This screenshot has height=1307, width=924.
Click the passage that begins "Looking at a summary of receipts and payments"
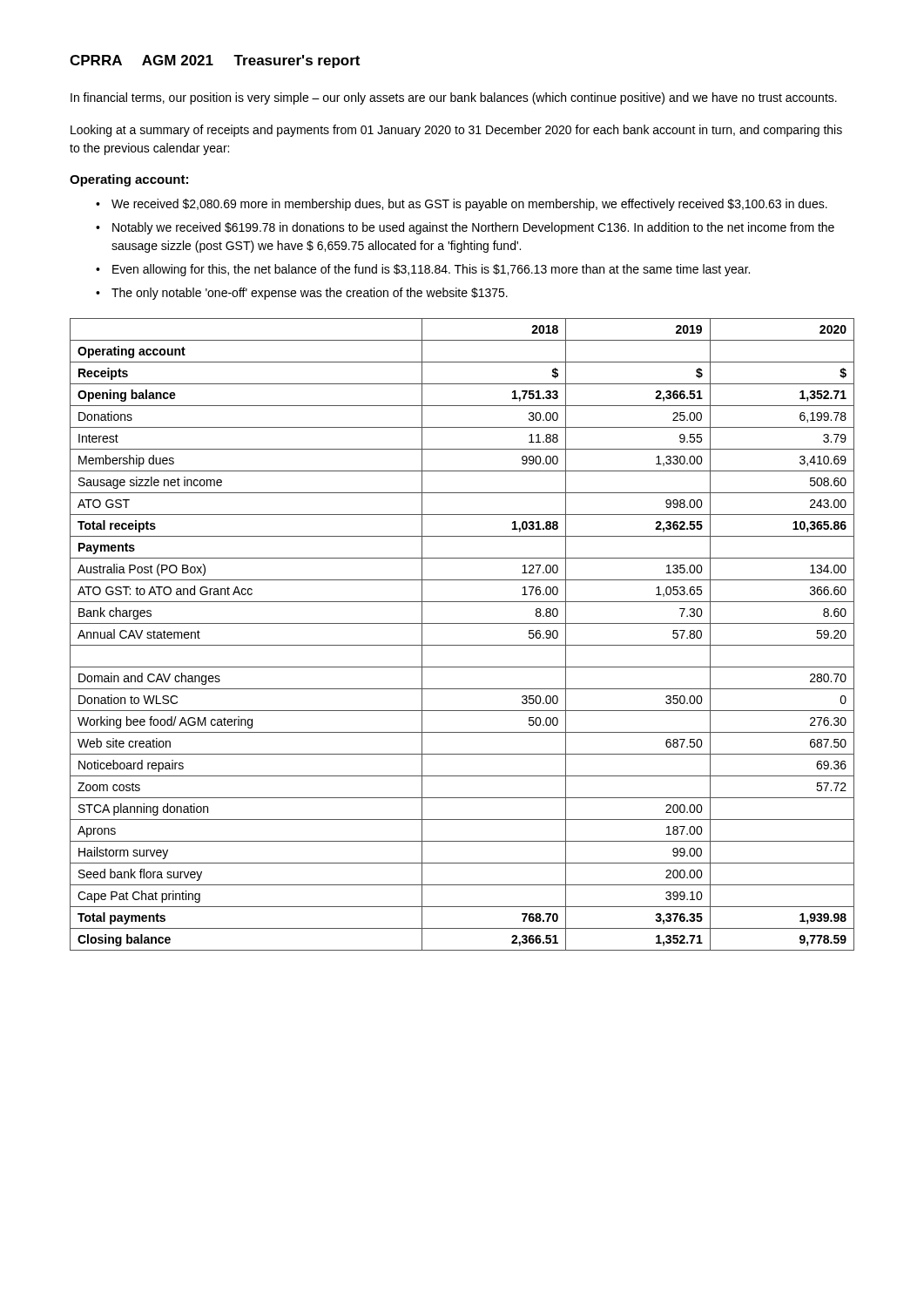pyautogui.click(x=456, y=139)
